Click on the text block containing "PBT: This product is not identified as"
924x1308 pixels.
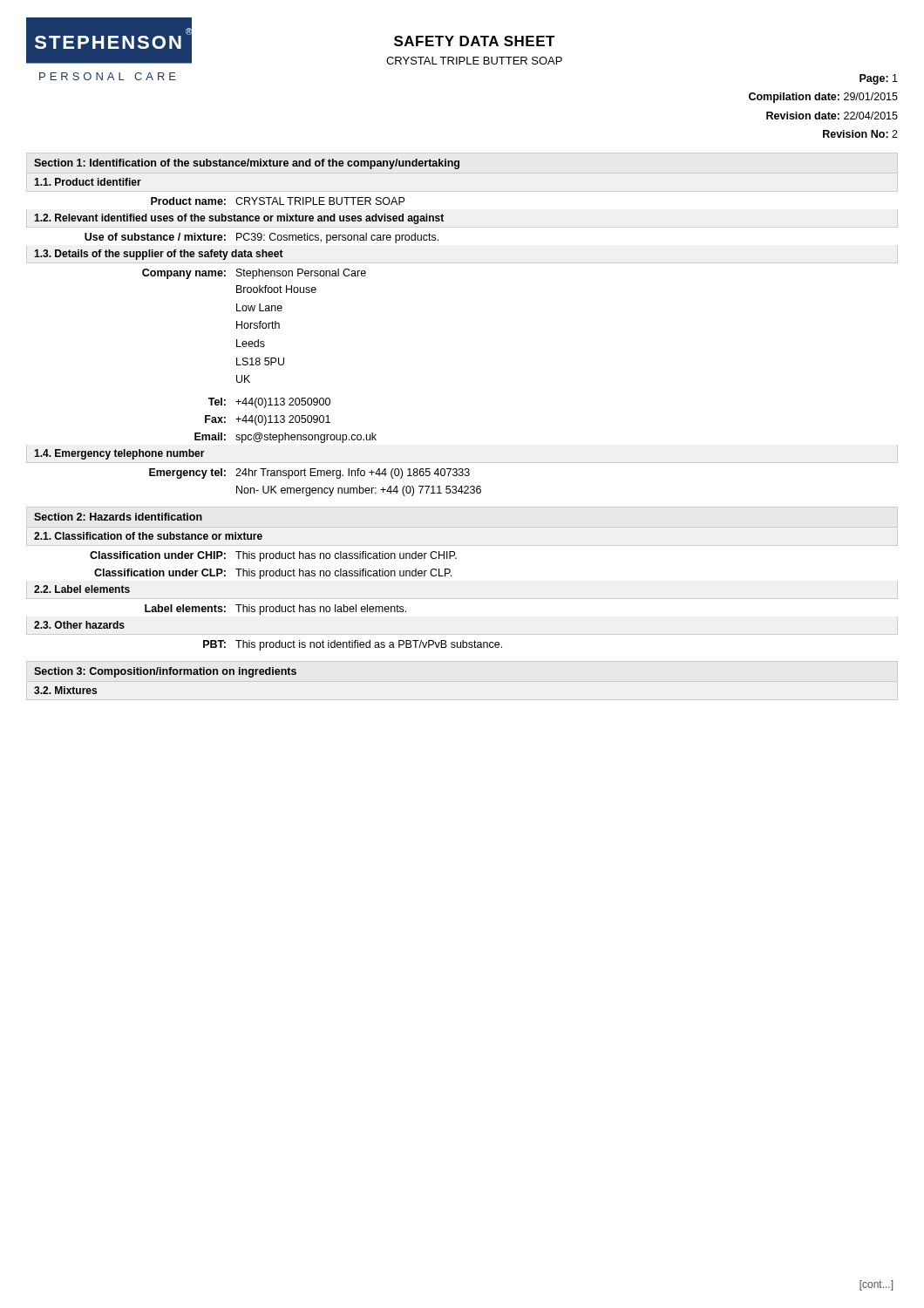coord(462,644)
